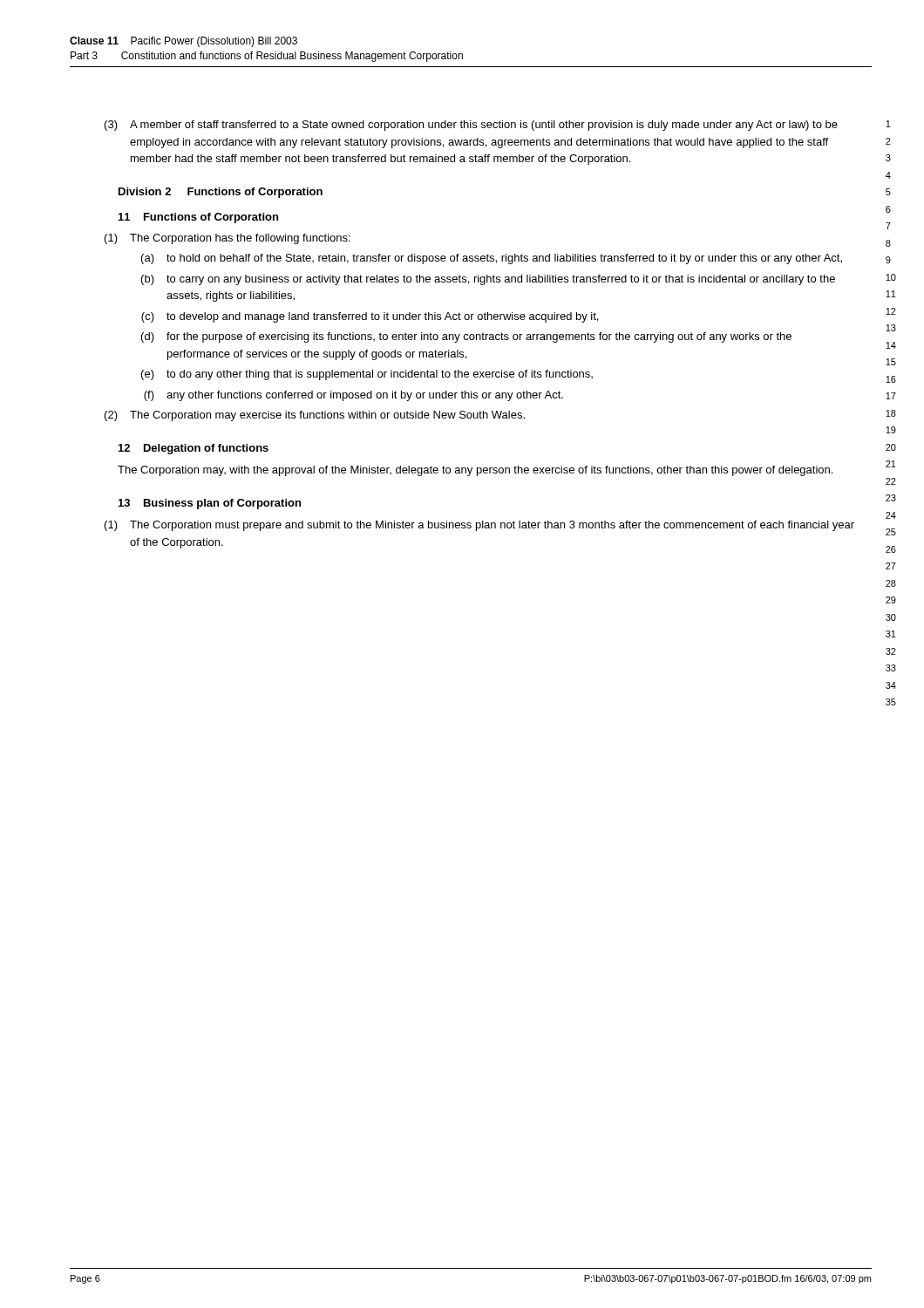Viewport: 924px width, 1308px height.
Task: Click the passage that begins "(f) any other functions"
Action: point(488,394)
